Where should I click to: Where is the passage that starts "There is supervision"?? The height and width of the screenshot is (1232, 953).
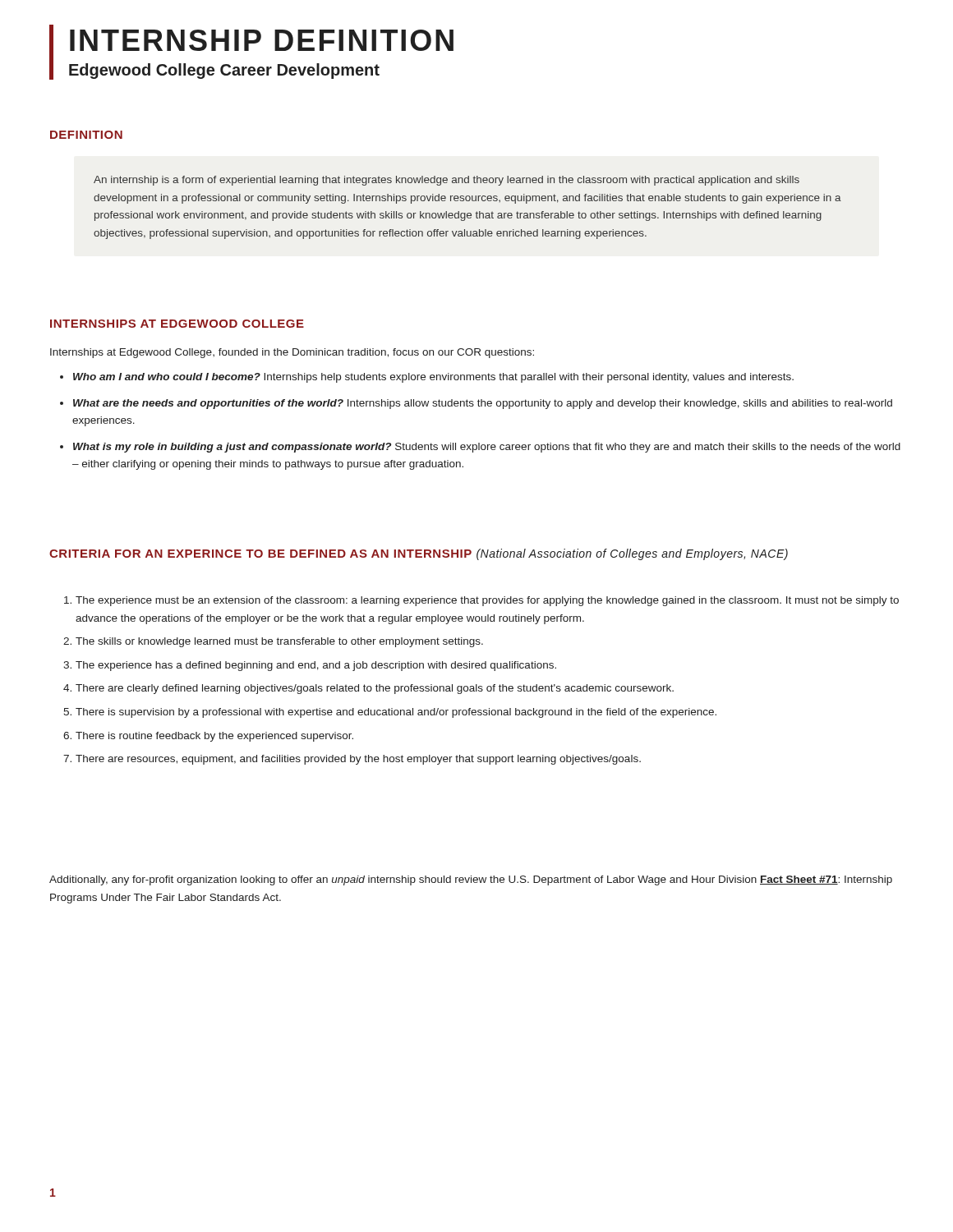click(490, 712)
